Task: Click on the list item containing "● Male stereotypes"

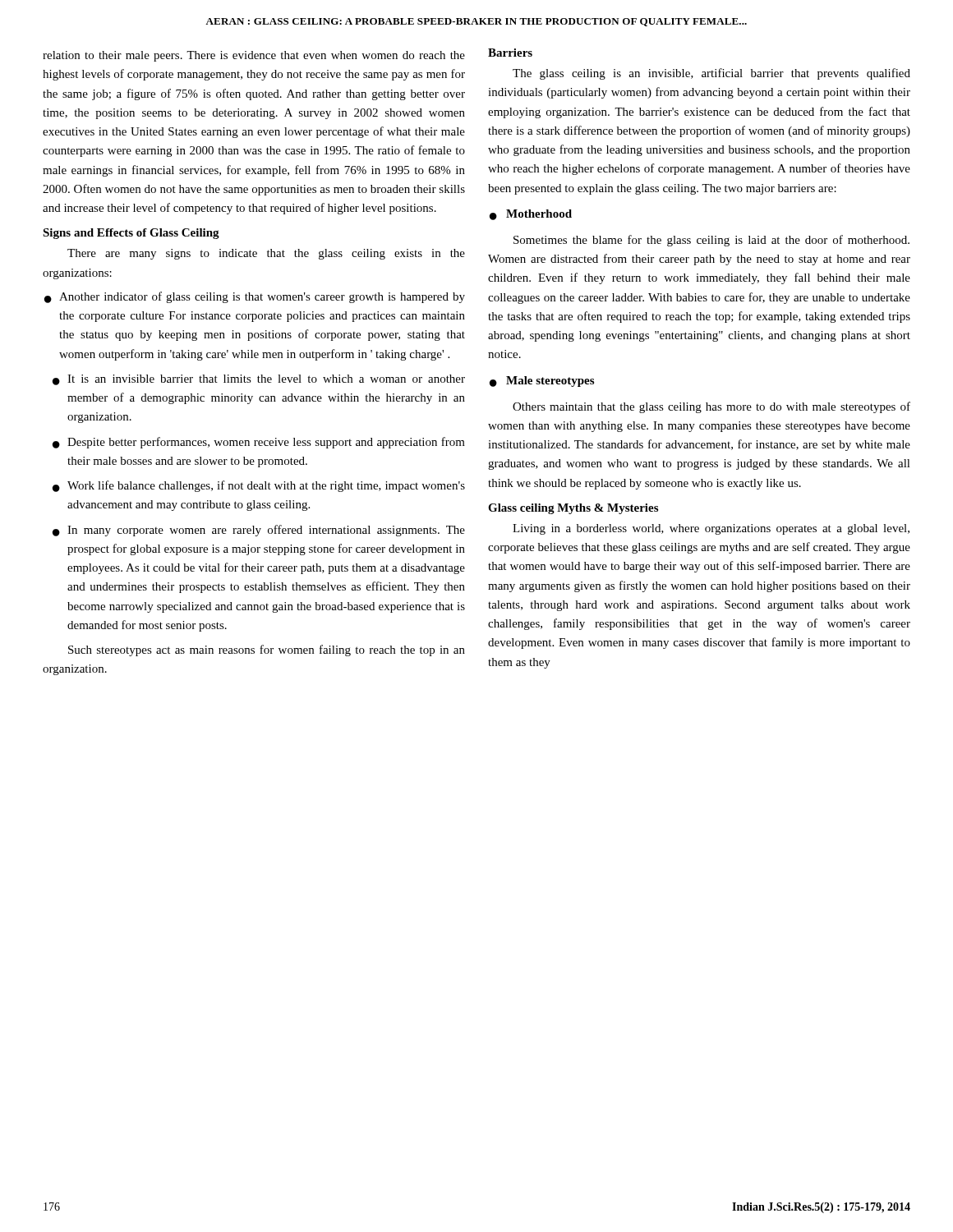Action: [x=541, y=381]
